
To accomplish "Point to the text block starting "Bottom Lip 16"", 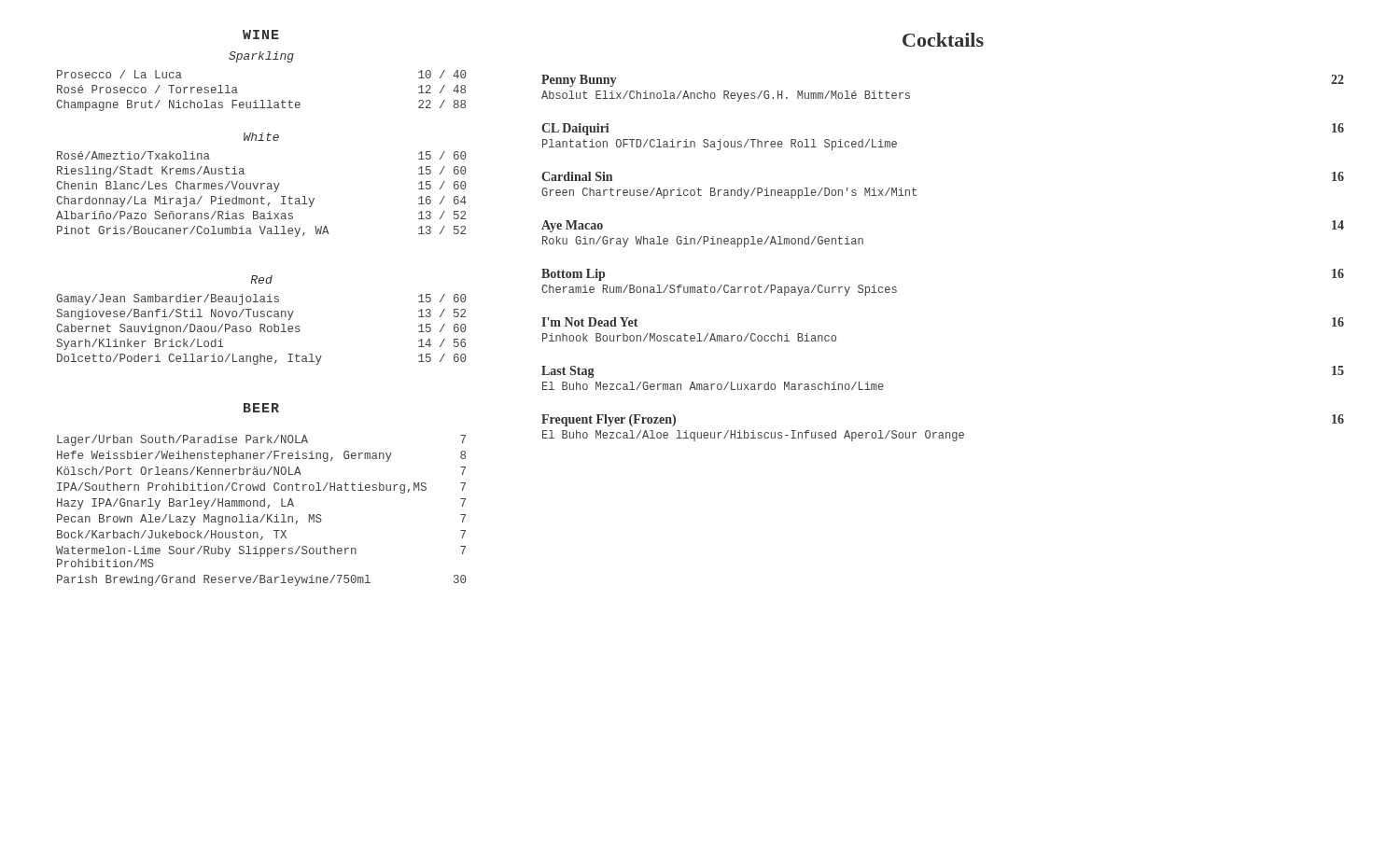I will point(577,275).
